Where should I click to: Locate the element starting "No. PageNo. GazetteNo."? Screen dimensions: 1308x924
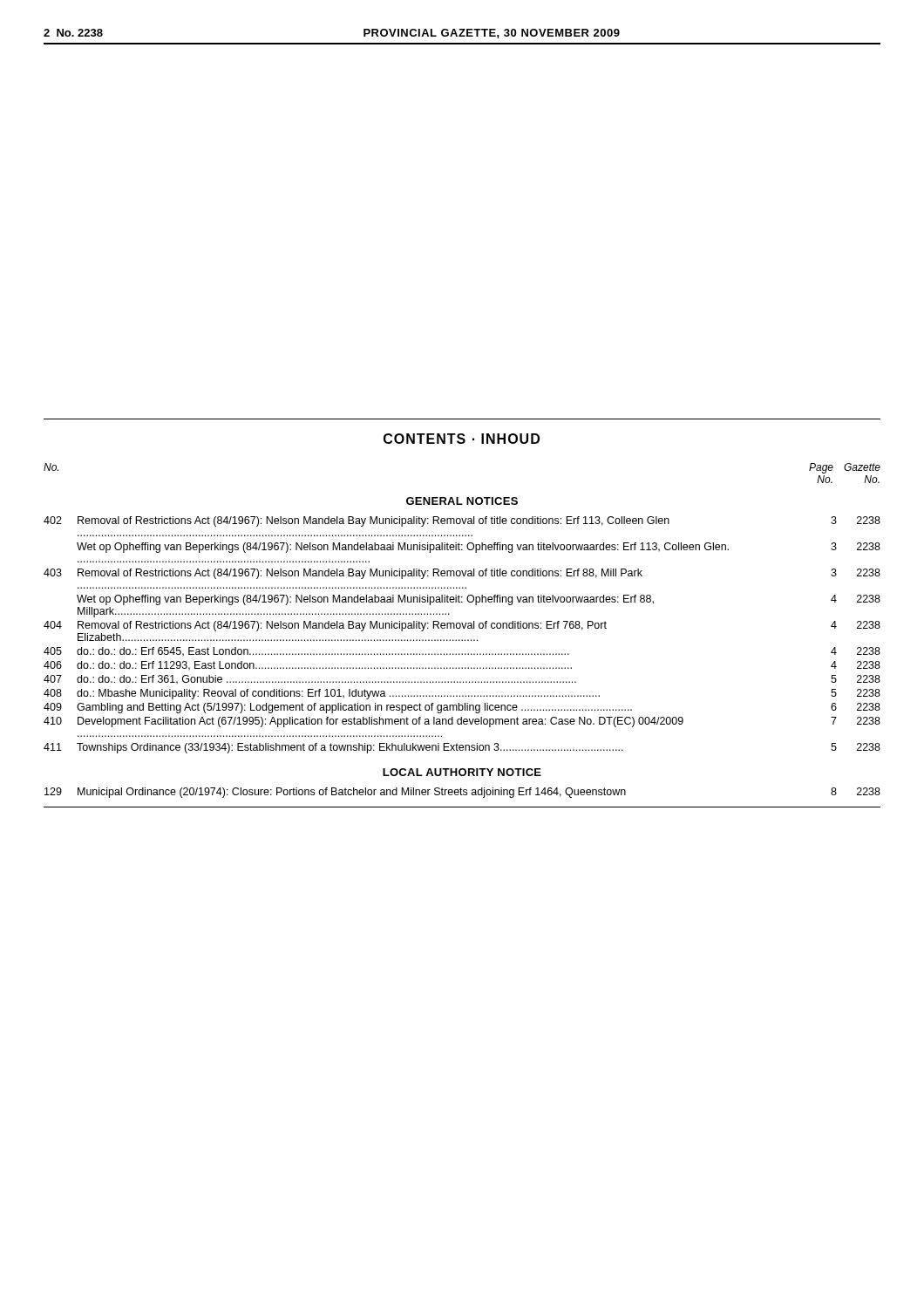(50, 468)
